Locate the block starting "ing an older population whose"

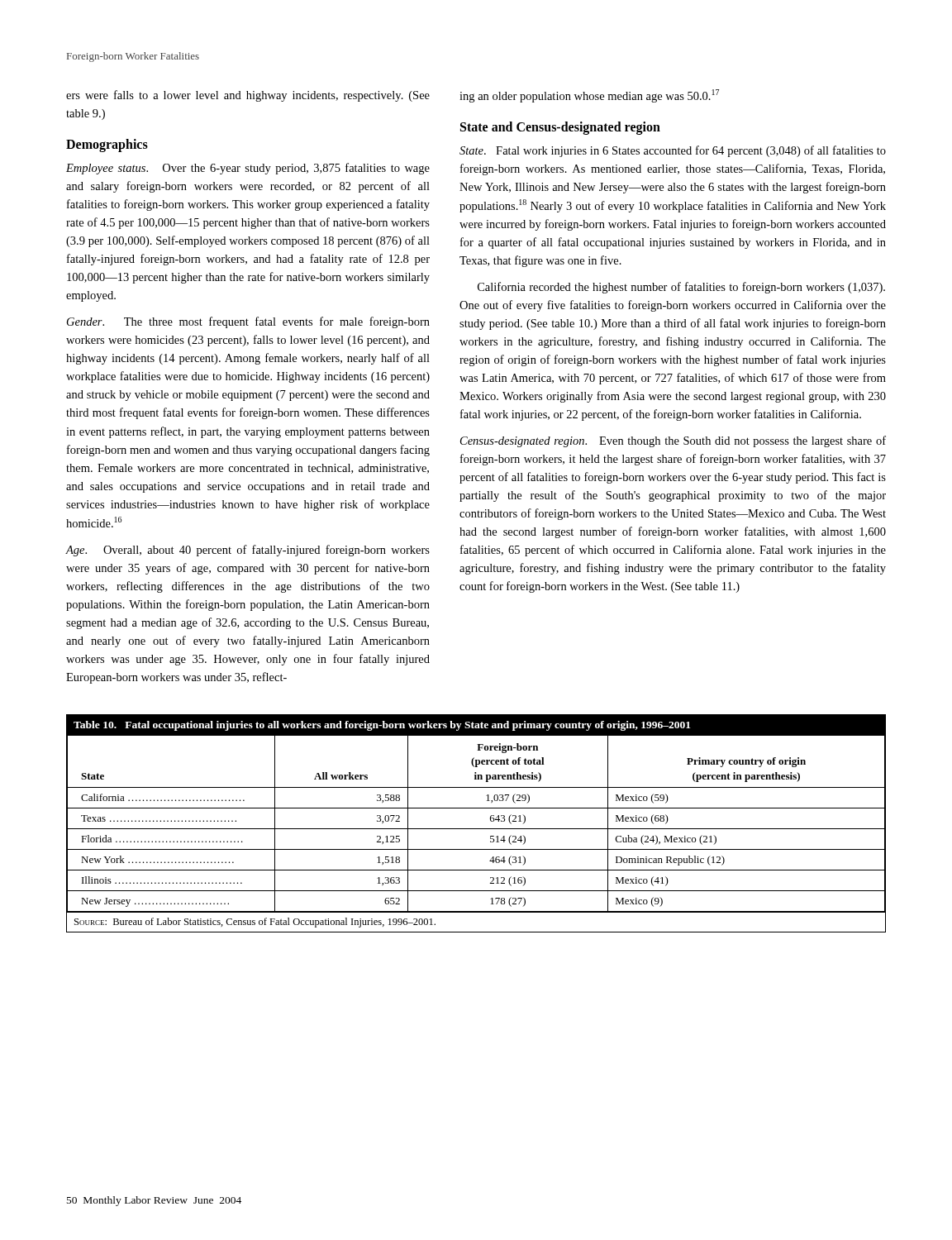click(x=589, y=95)
